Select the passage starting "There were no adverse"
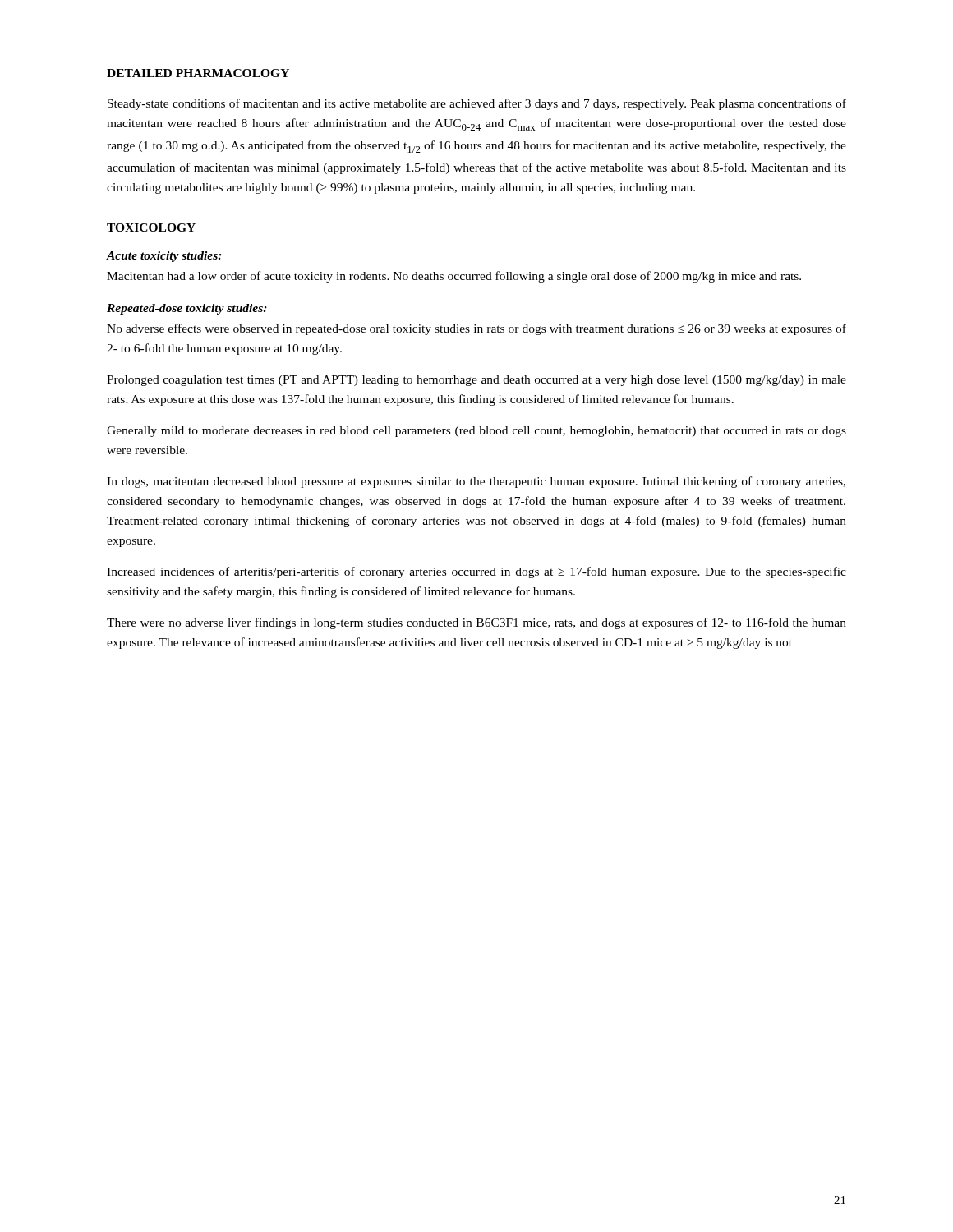The width and height of the screenshot is (953, 1232). point(476,633)
